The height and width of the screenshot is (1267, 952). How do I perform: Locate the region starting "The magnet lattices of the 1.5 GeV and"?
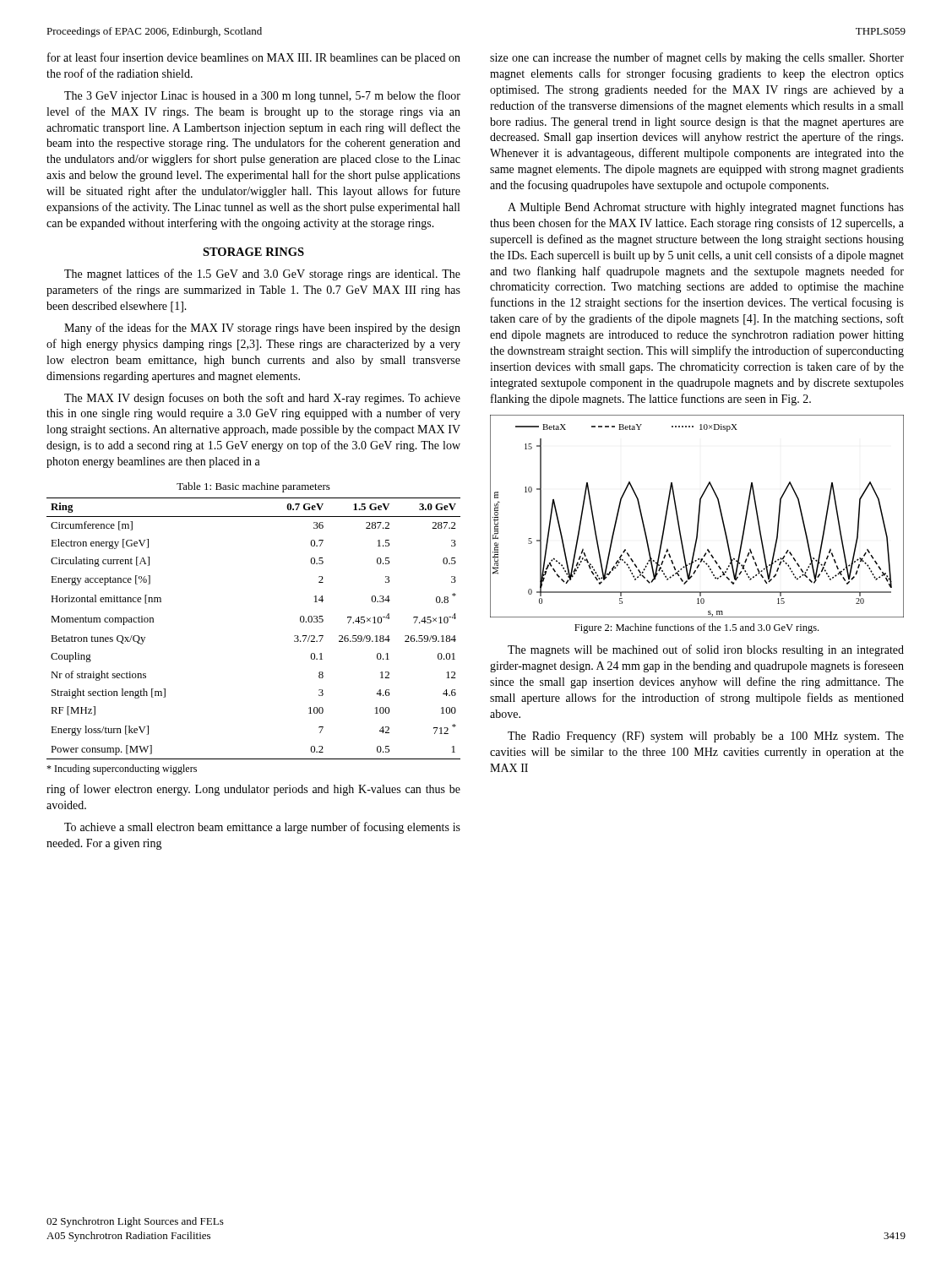[x=253, y=369]
